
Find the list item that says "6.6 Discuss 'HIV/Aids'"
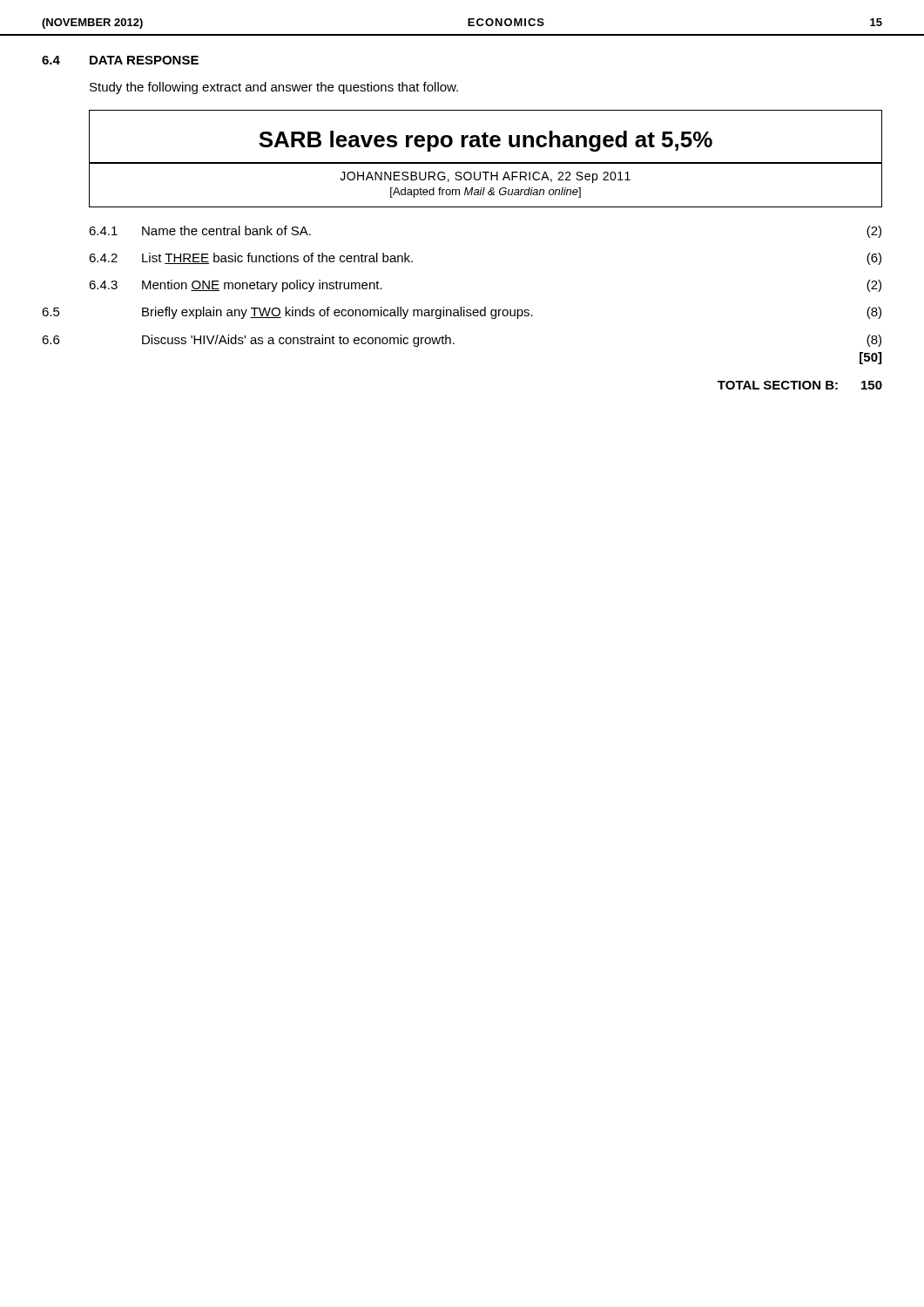point(462,348)
